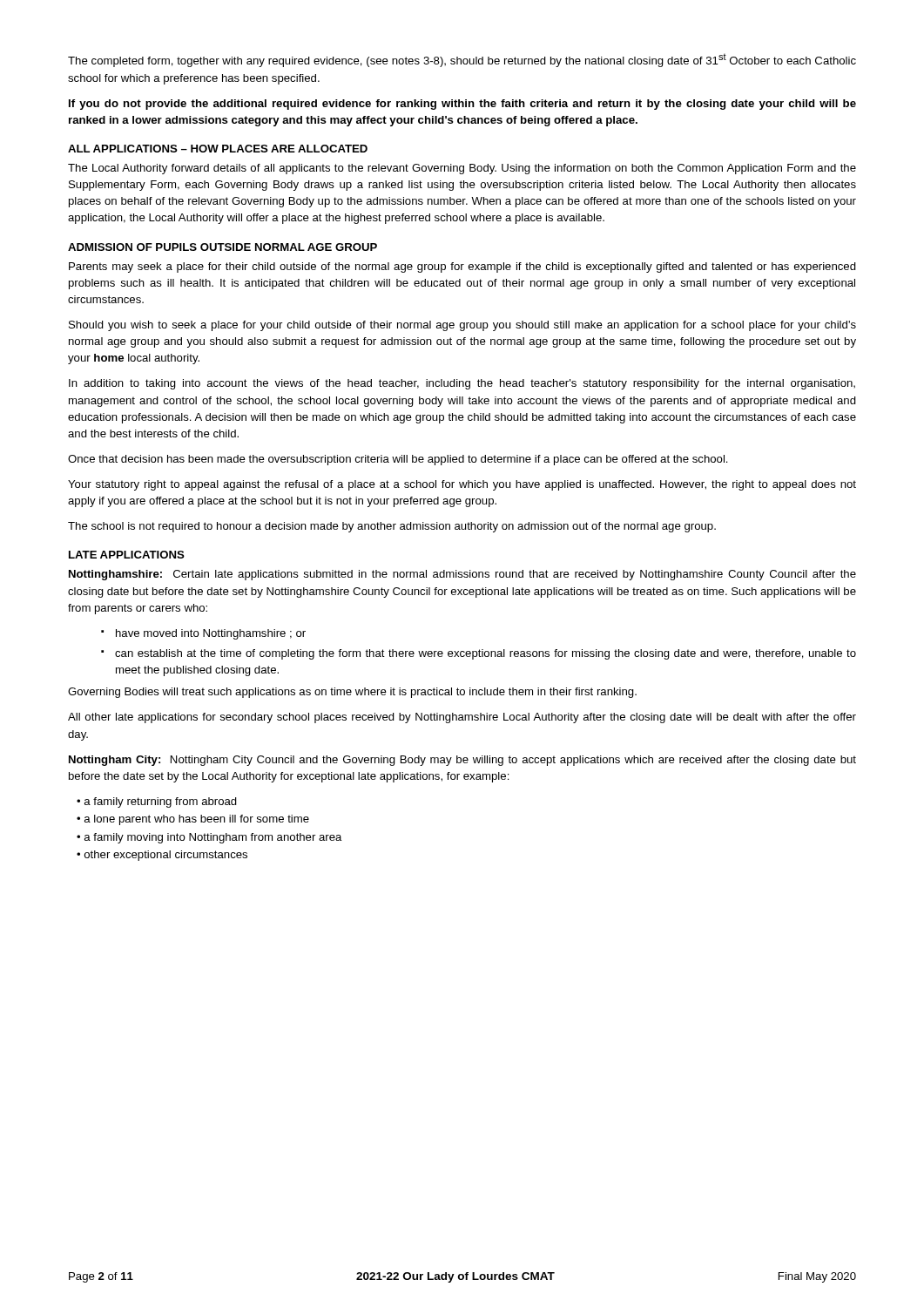
Task: Select the list item that says "can establish at the time of completing"
Action: pyautogui.click(x=486, y=661)
